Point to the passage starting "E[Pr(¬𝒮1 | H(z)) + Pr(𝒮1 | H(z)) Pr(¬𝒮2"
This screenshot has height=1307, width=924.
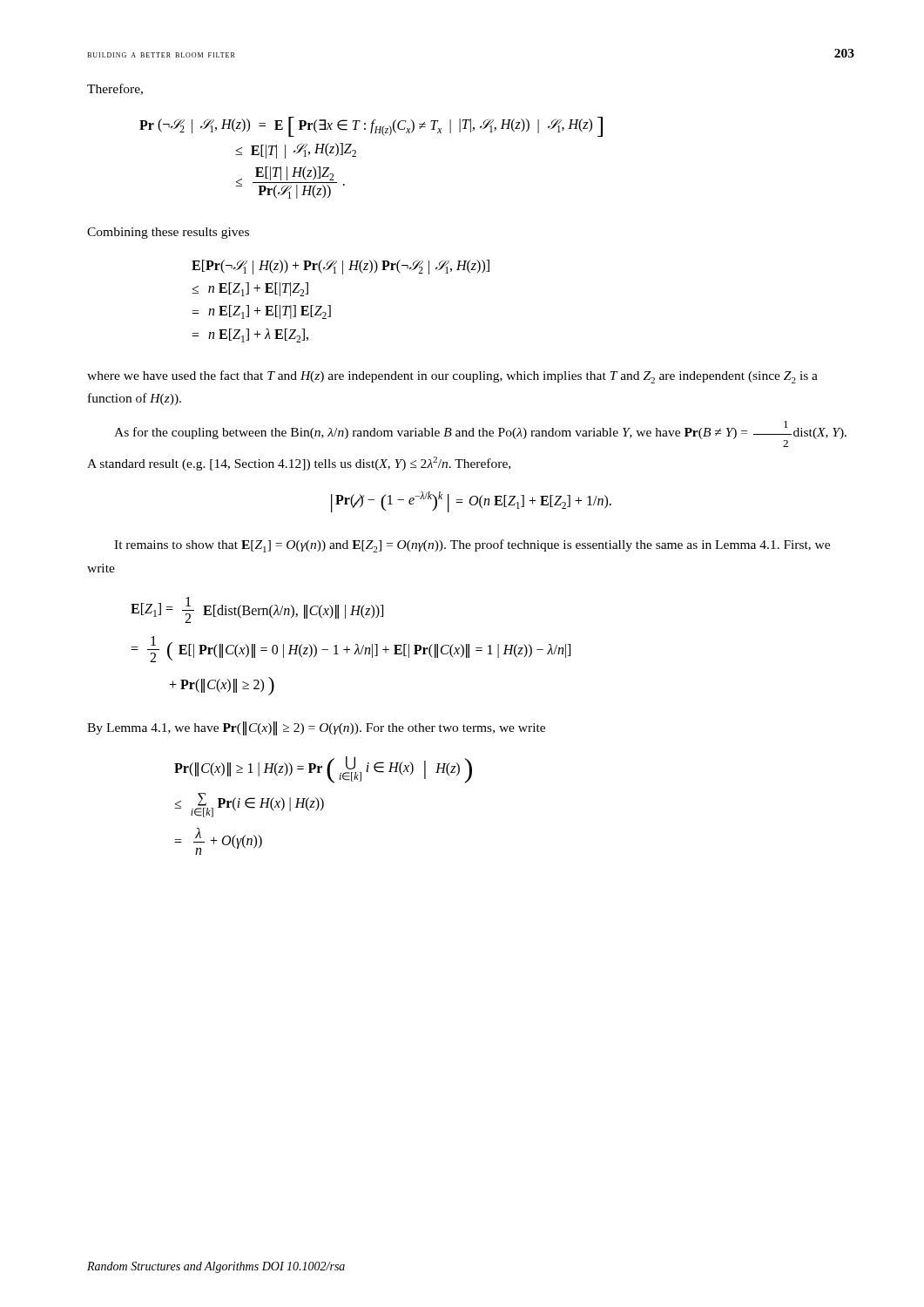point(341,267)
